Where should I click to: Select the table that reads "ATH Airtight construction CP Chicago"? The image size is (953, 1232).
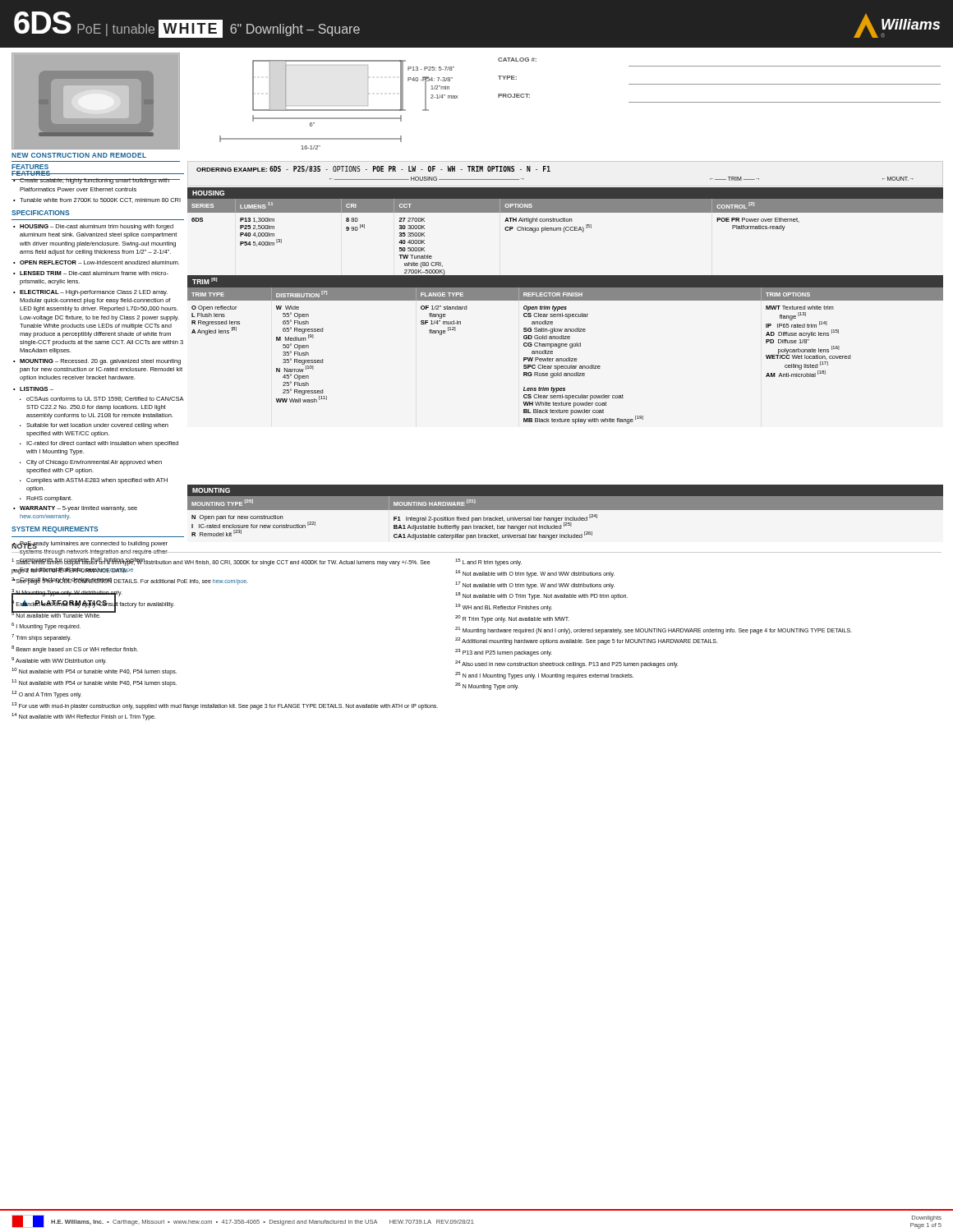click(565, 238)
